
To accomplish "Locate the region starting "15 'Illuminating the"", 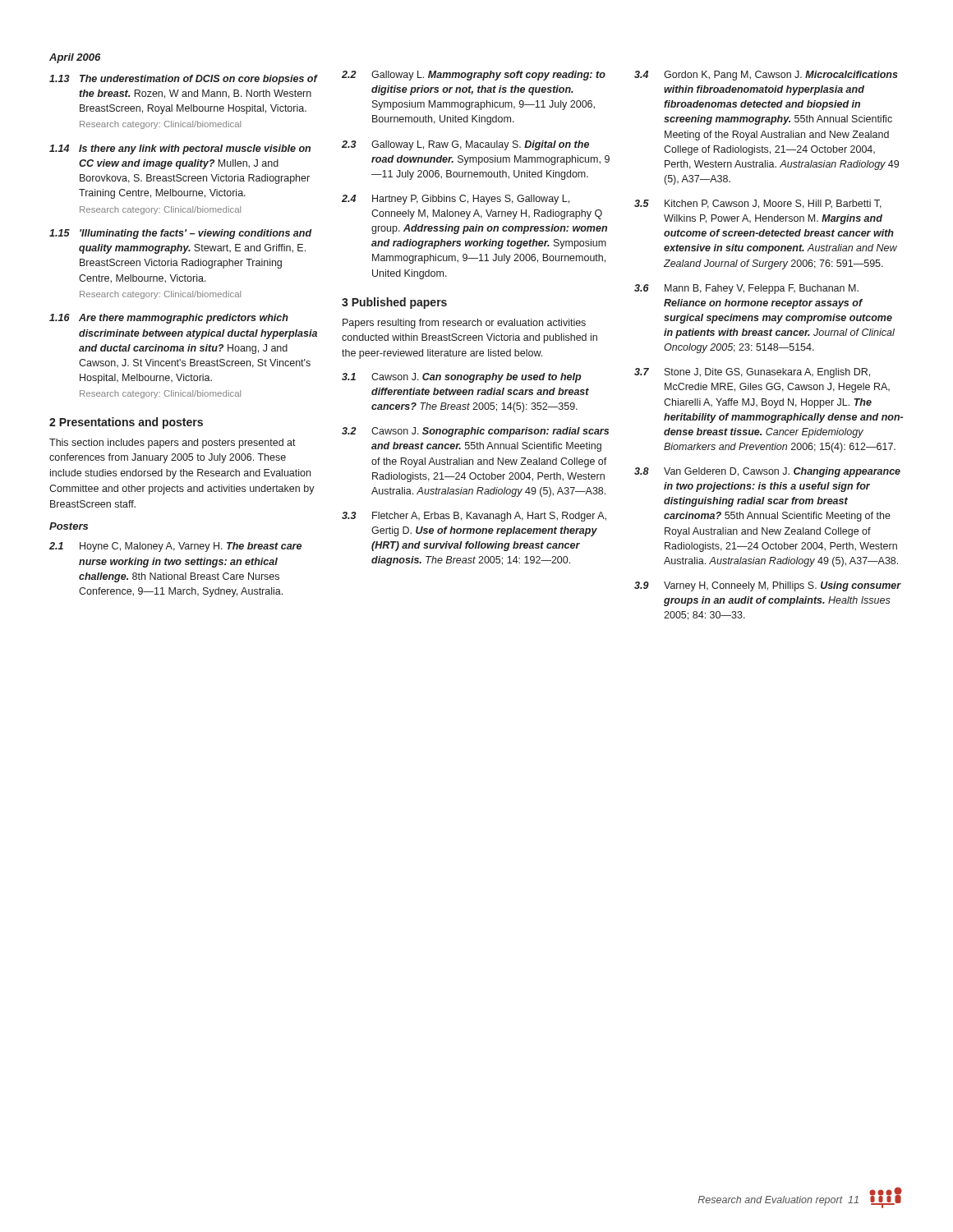I will tap(184, 264).
